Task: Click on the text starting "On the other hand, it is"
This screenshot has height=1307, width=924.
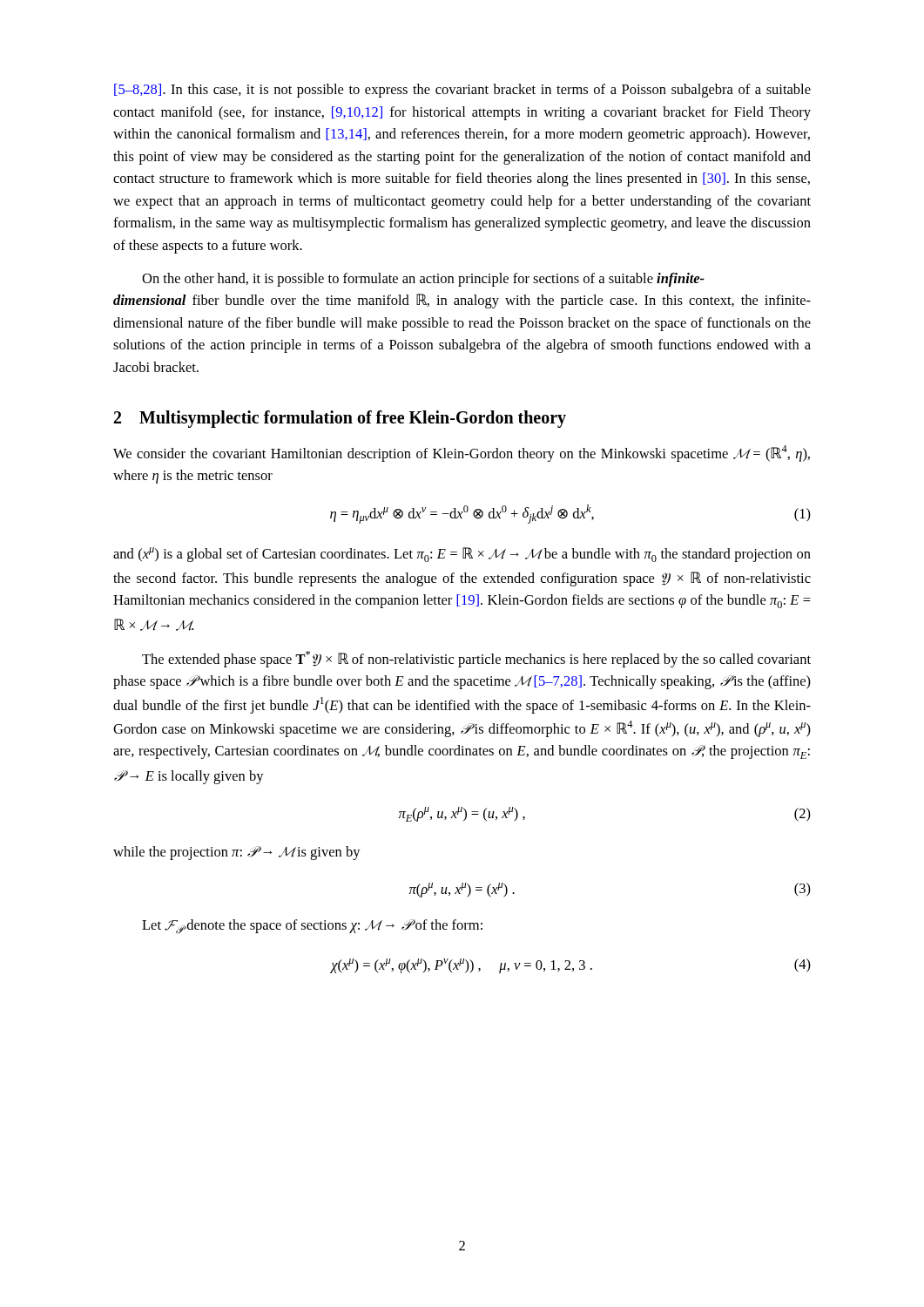Action: [462, 323]
